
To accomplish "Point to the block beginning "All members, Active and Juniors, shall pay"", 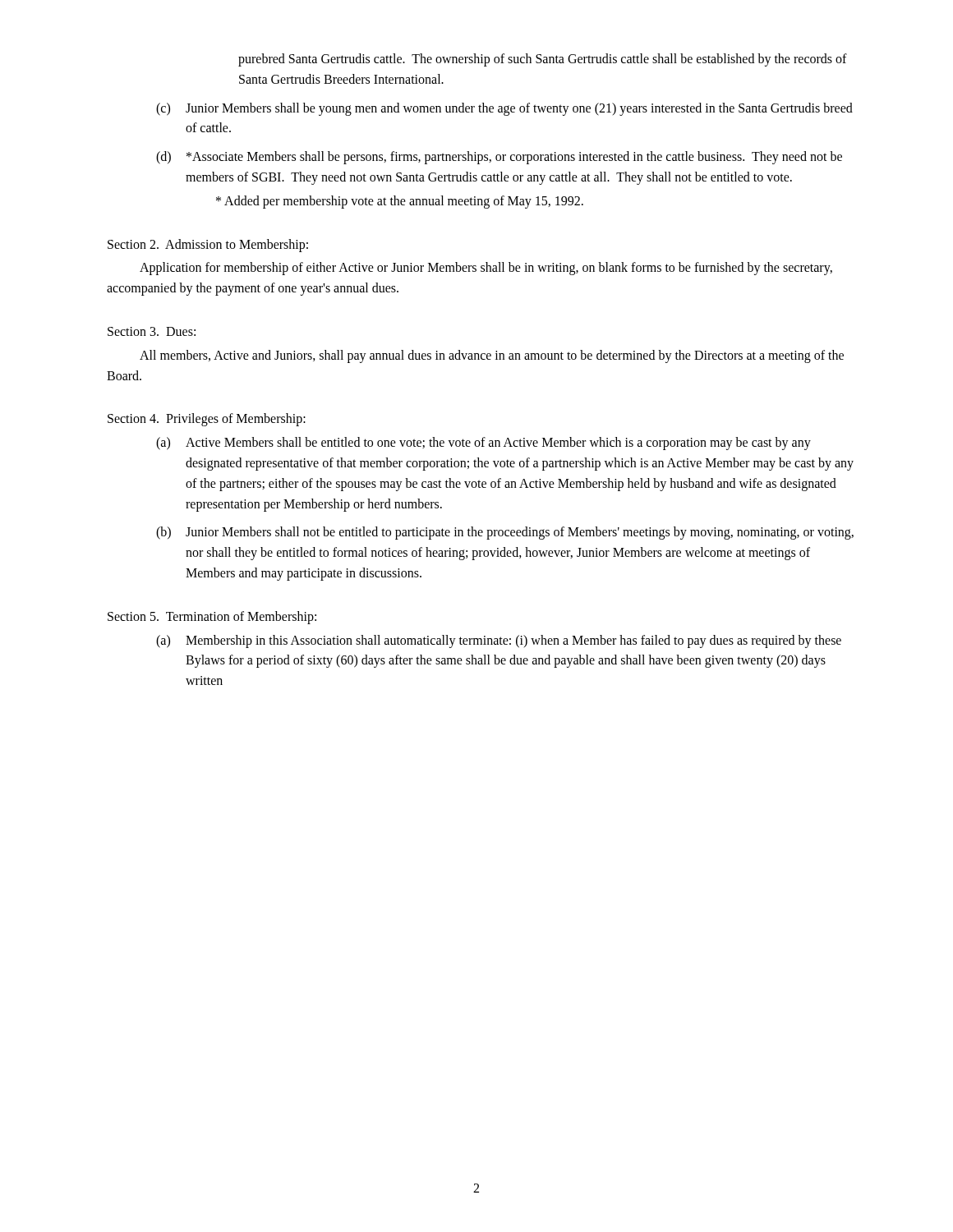I will (475, 365).
